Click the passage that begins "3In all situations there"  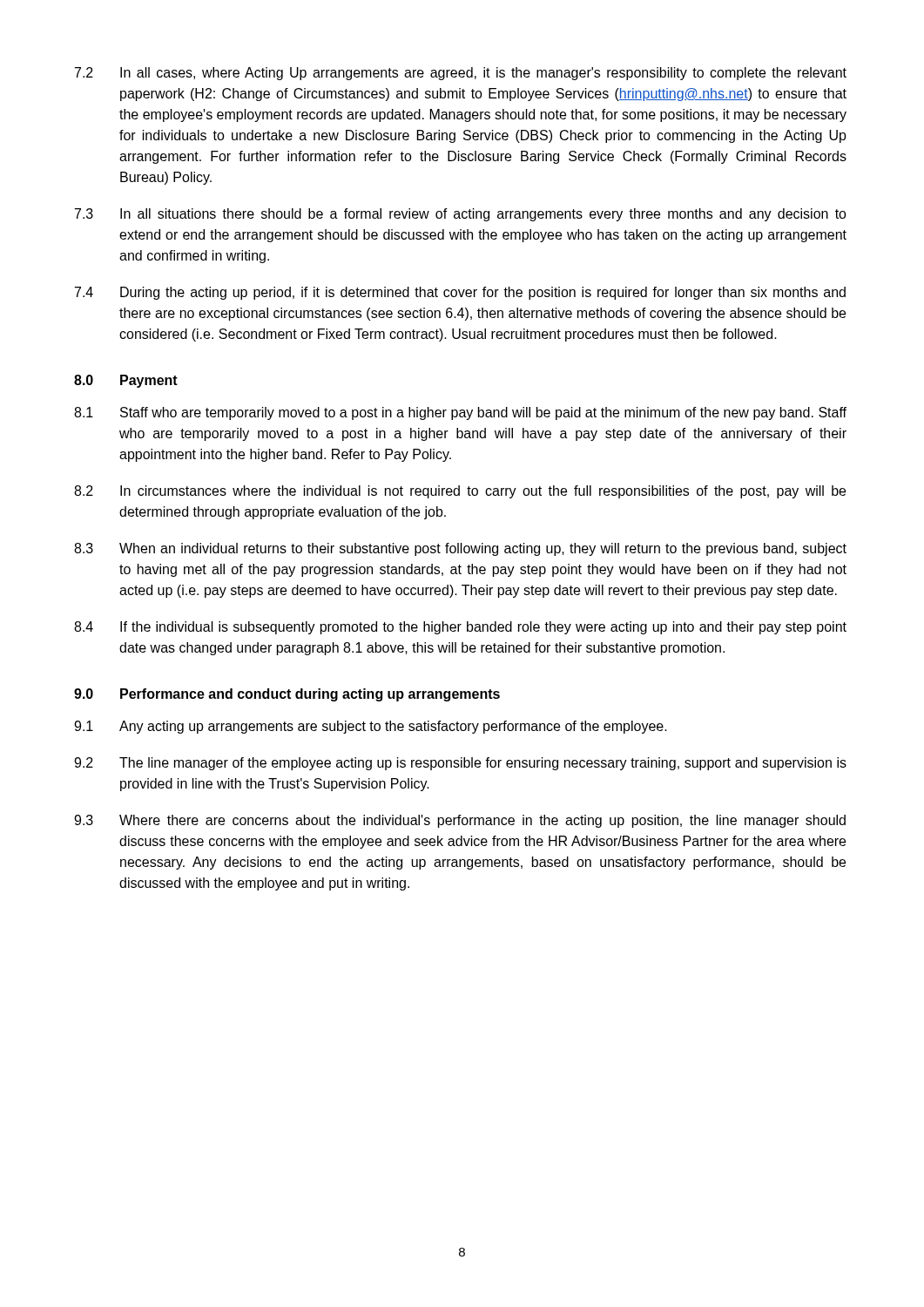tap(460, 235)
